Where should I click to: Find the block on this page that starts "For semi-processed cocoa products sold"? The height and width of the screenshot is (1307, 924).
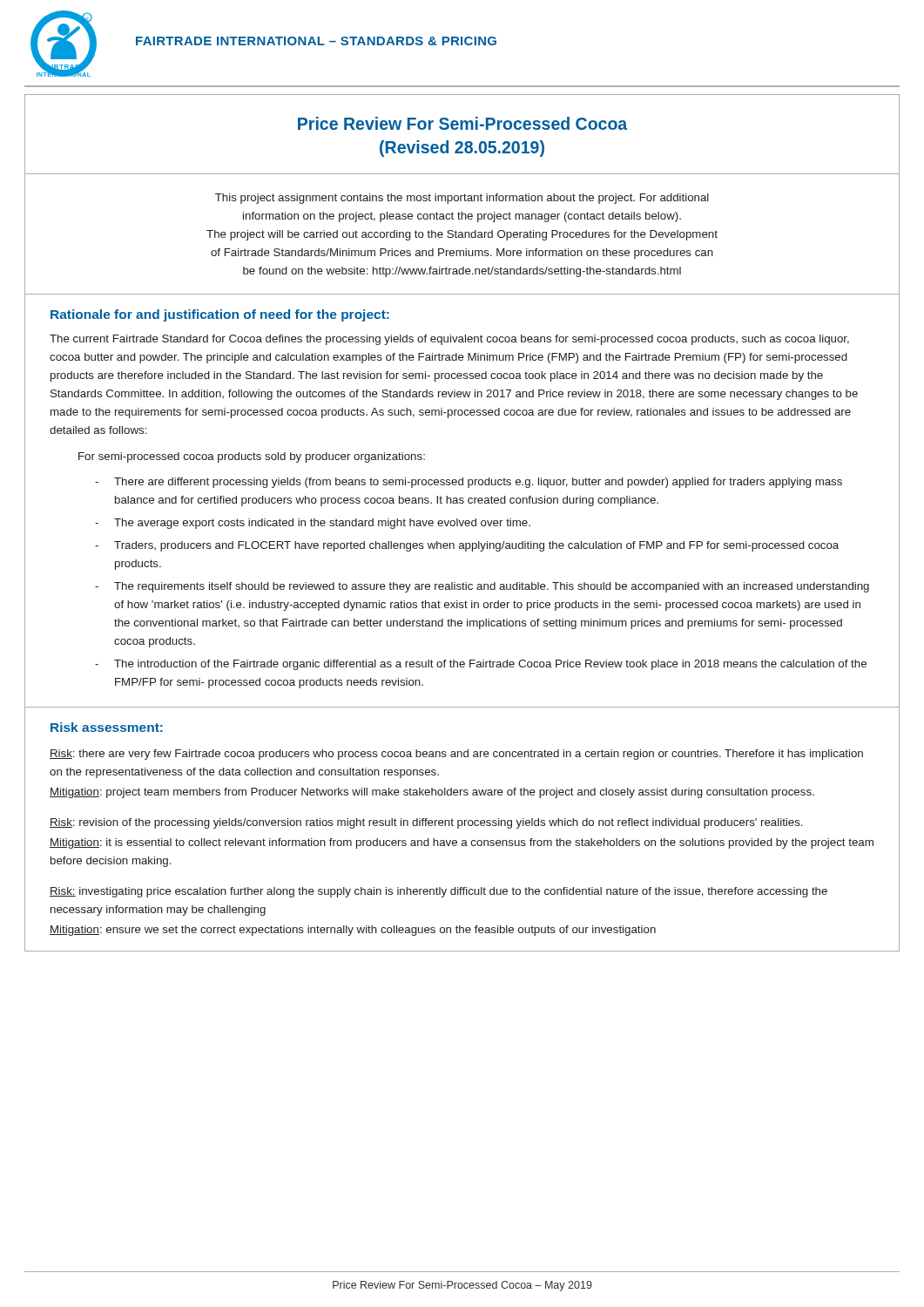tap(252, 456)
